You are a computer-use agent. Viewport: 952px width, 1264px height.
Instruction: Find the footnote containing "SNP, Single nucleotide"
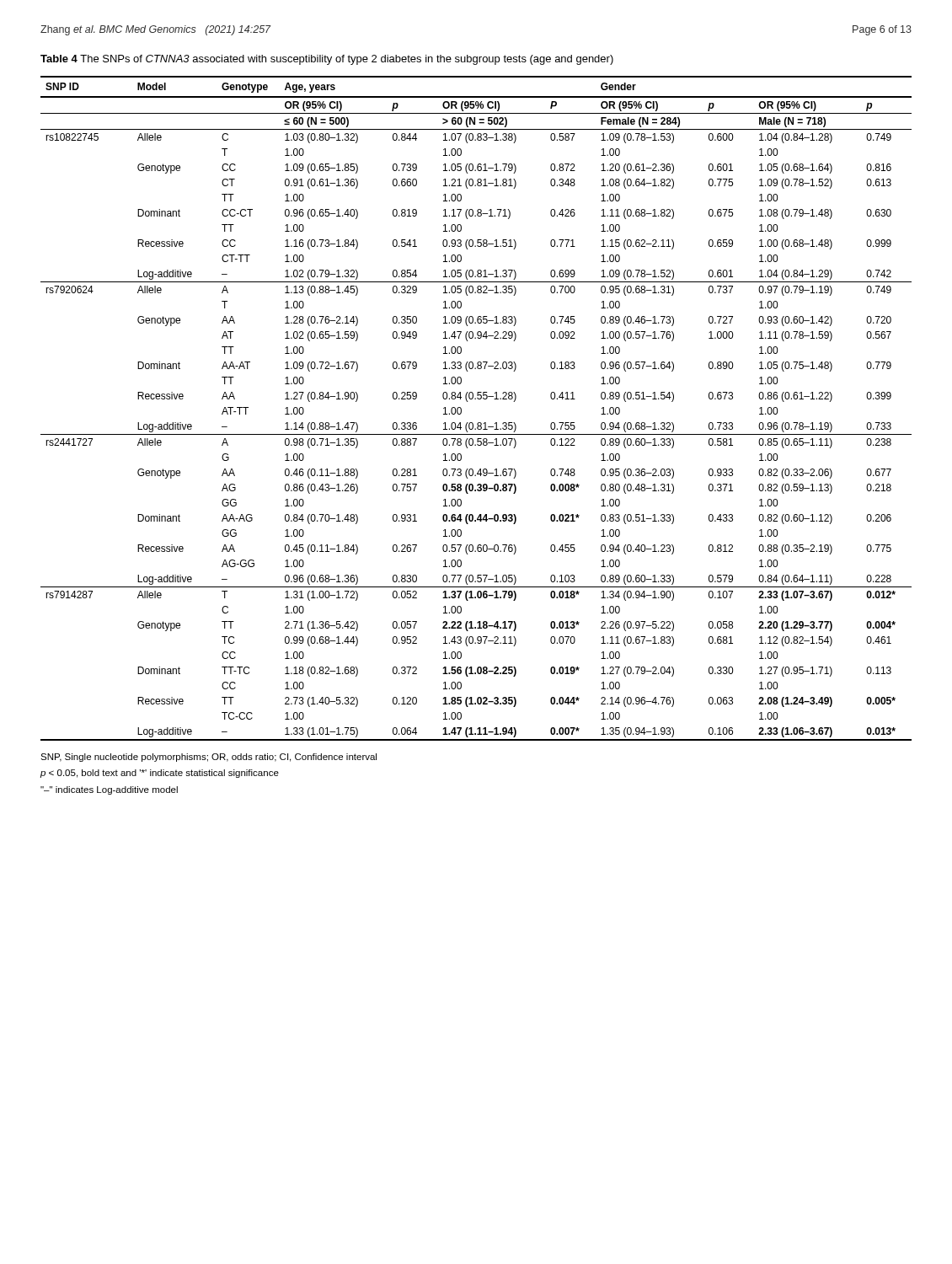coord(209,773)
